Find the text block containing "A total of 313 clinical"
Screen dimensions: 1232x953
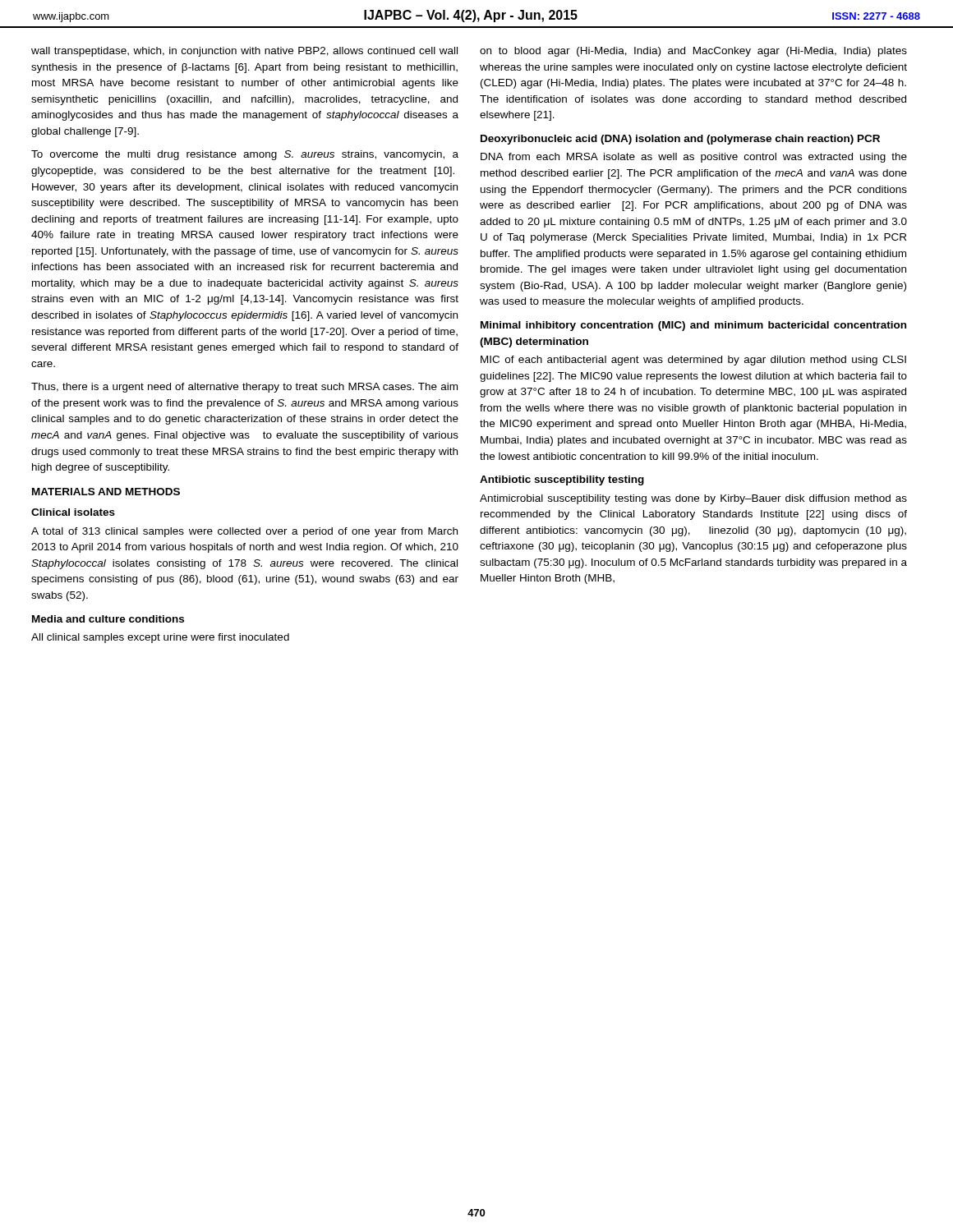tap(245, 563)
